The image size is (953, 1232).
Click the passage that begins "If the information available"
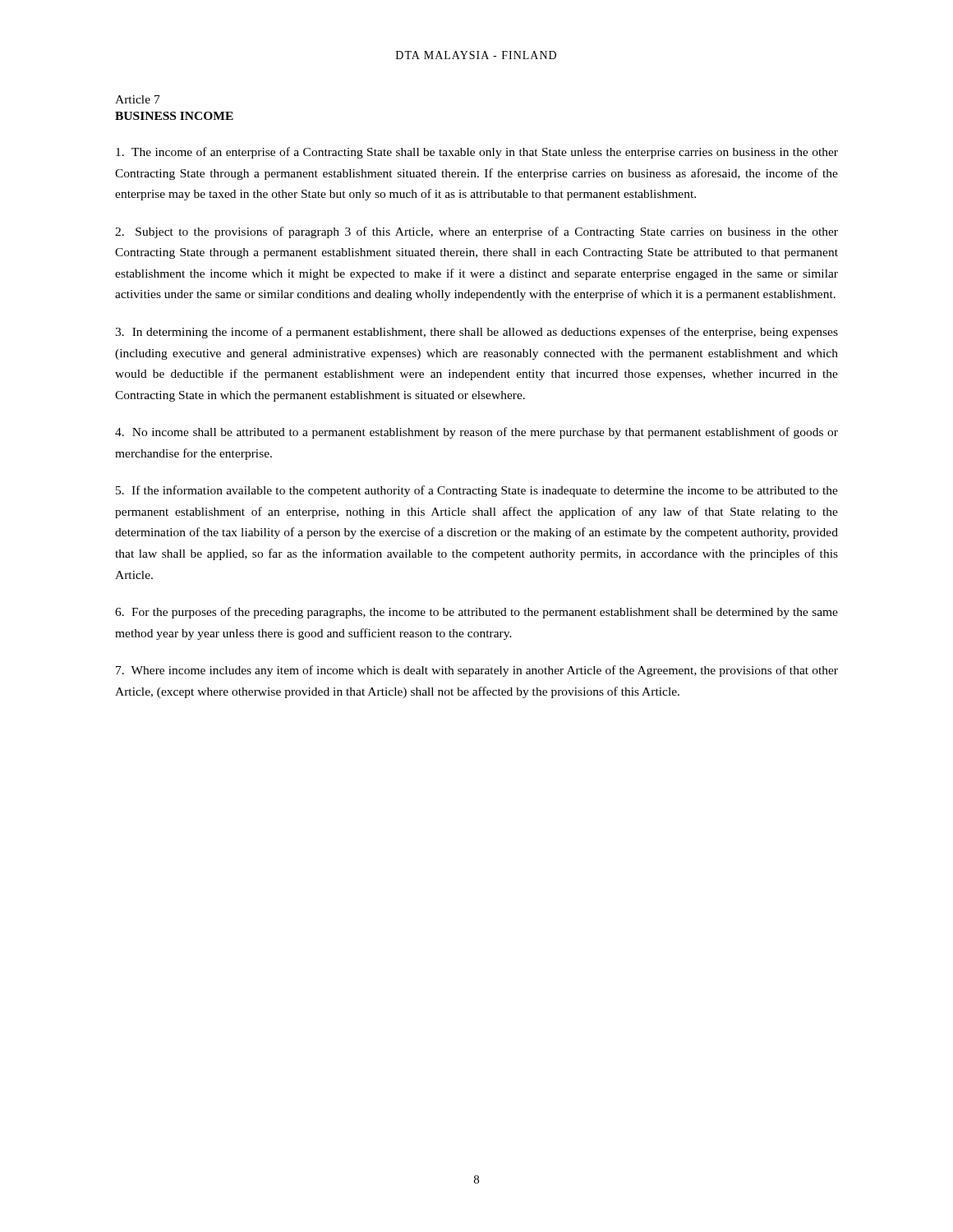click(476, 532)
